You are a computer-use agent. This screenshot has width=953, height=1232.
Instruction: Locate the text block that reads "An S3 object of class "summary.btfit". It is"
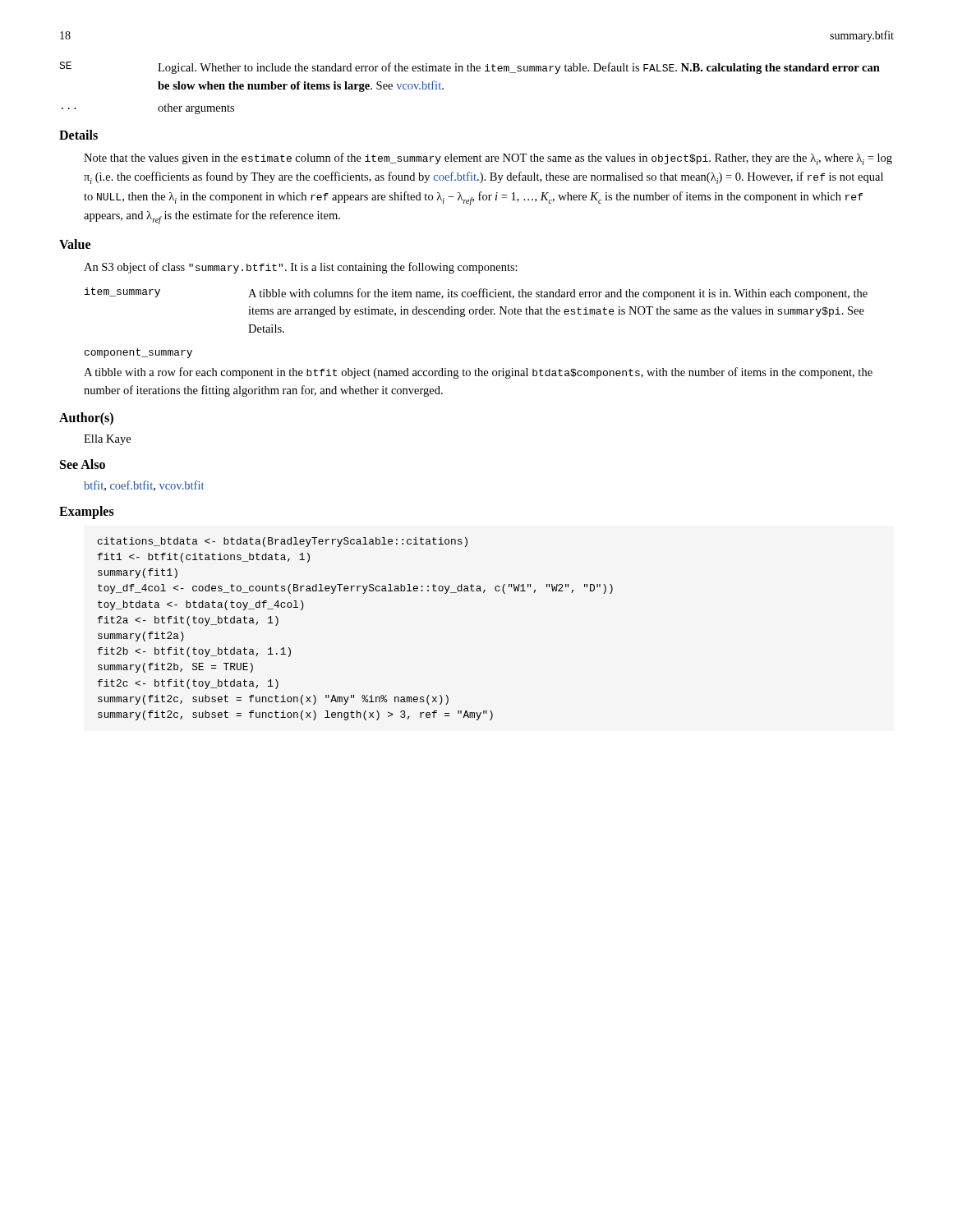click(x=301, y=268)
